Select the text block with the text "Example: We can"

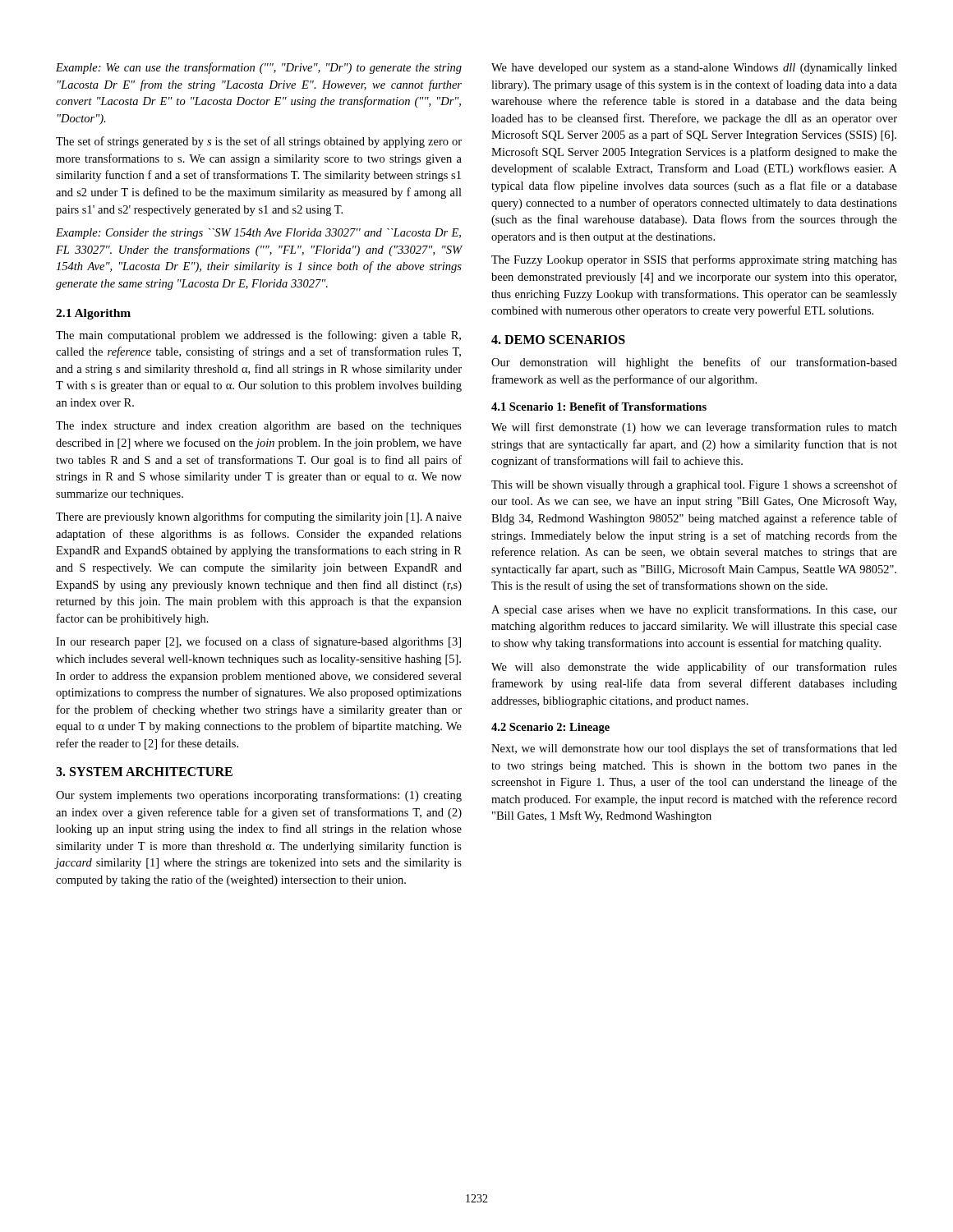259,93
